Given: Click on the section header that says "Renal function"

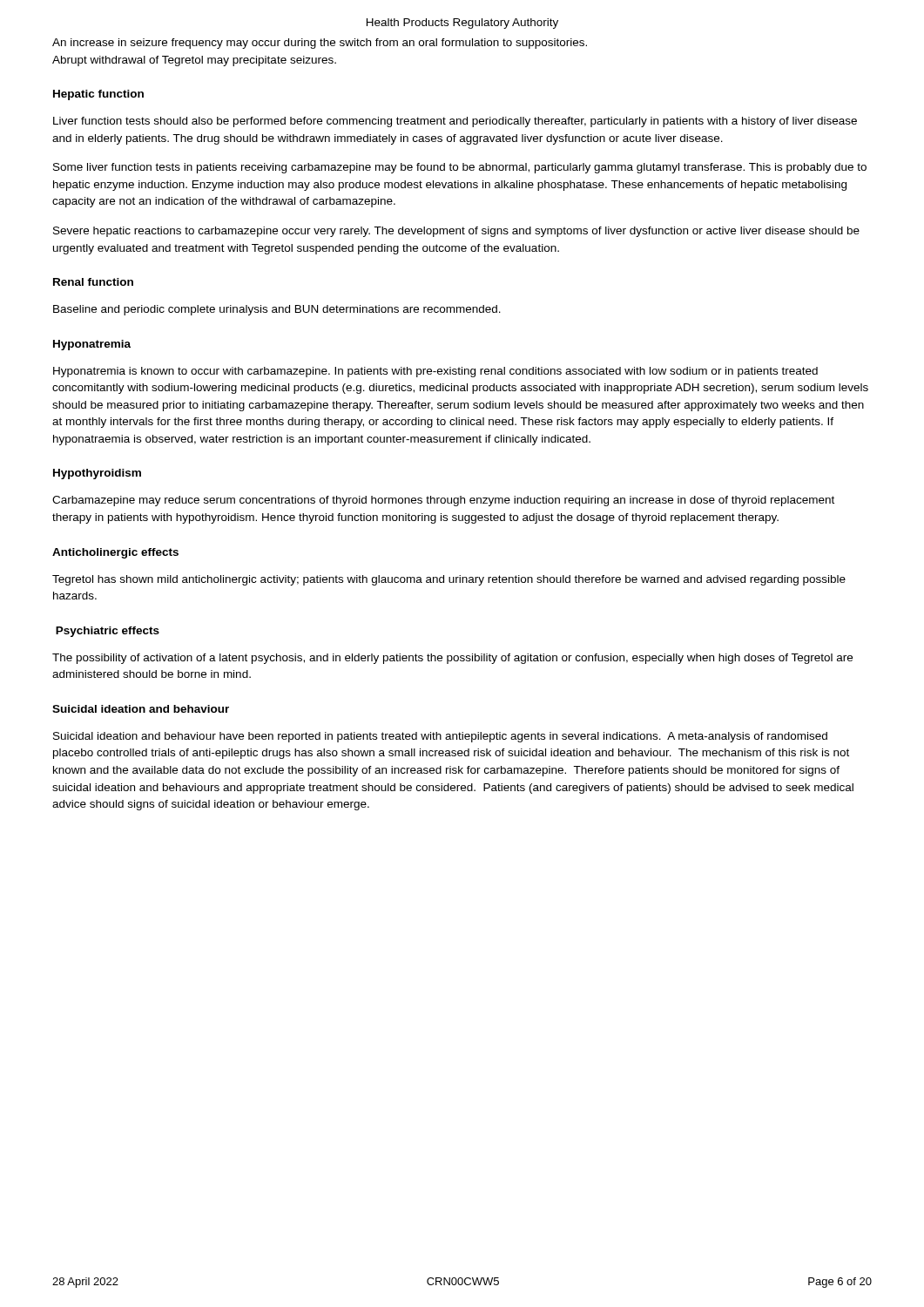Looking at the screenshot, I should 93,282.
